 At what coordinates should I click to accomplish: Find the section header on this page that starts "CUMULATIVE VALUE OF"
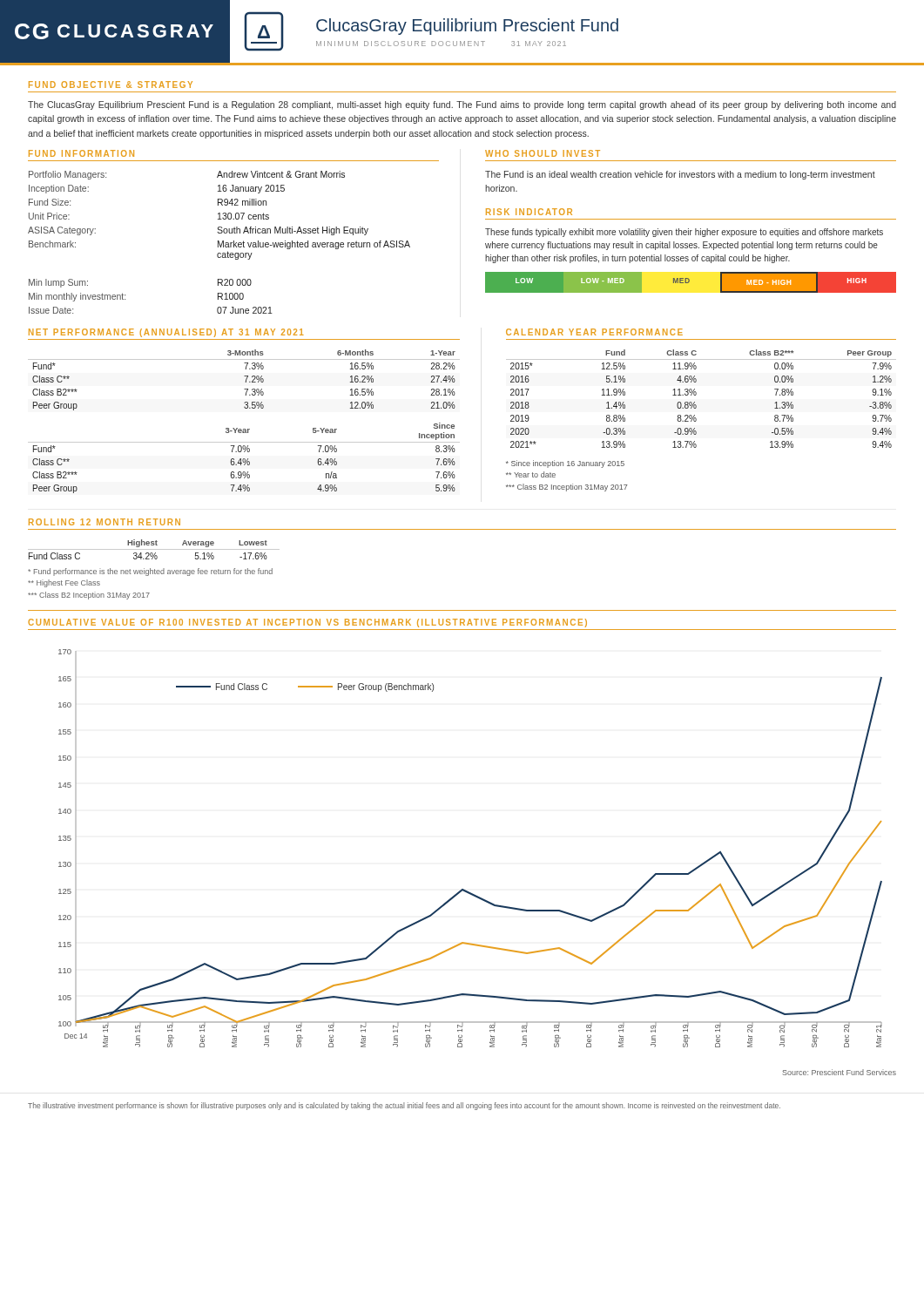[x=308, y=623]
